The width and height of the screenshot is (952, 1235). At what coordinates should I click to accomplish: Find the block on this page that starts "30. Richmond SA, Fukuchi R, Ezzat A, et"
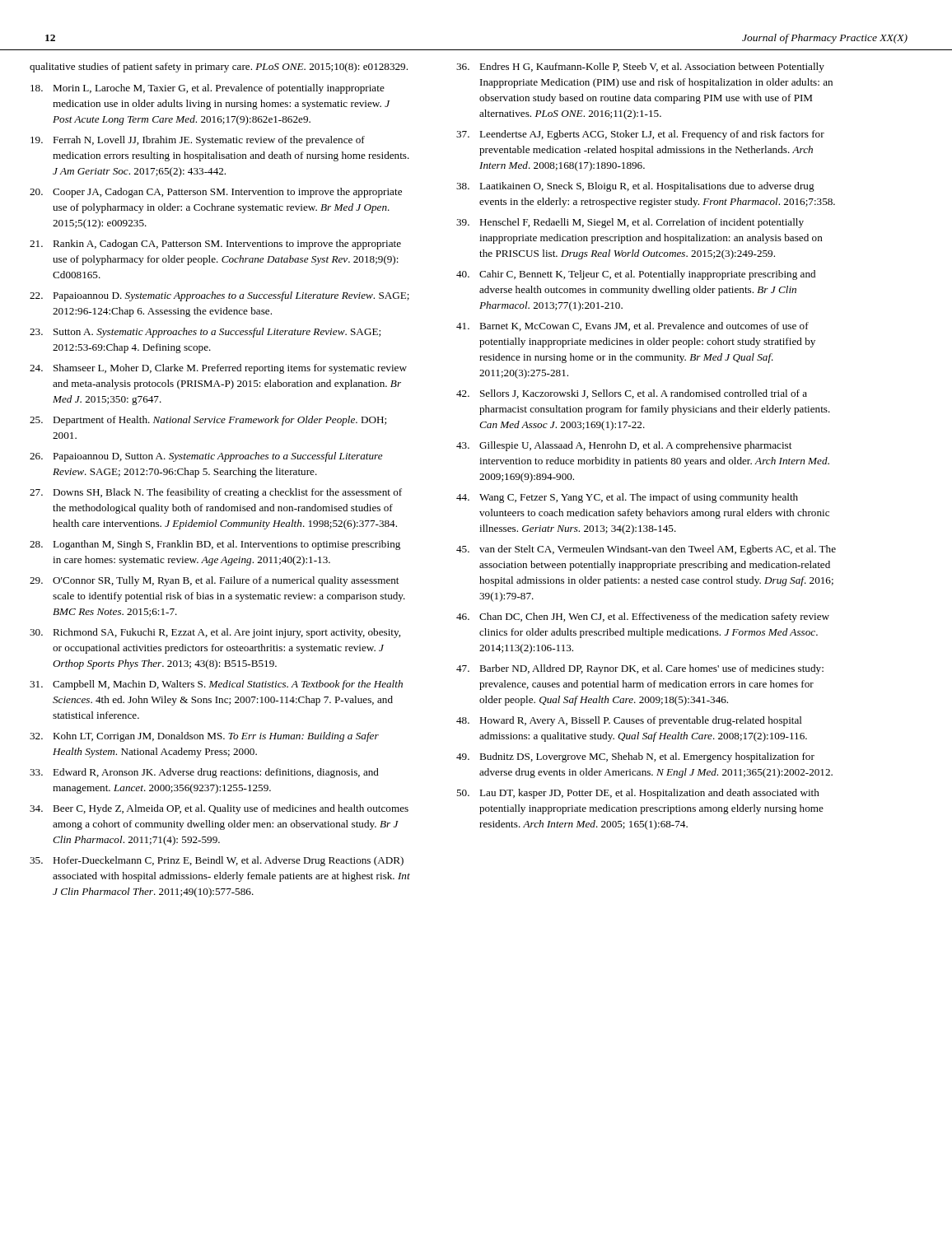pyautogui.click(x=220, y=647)
